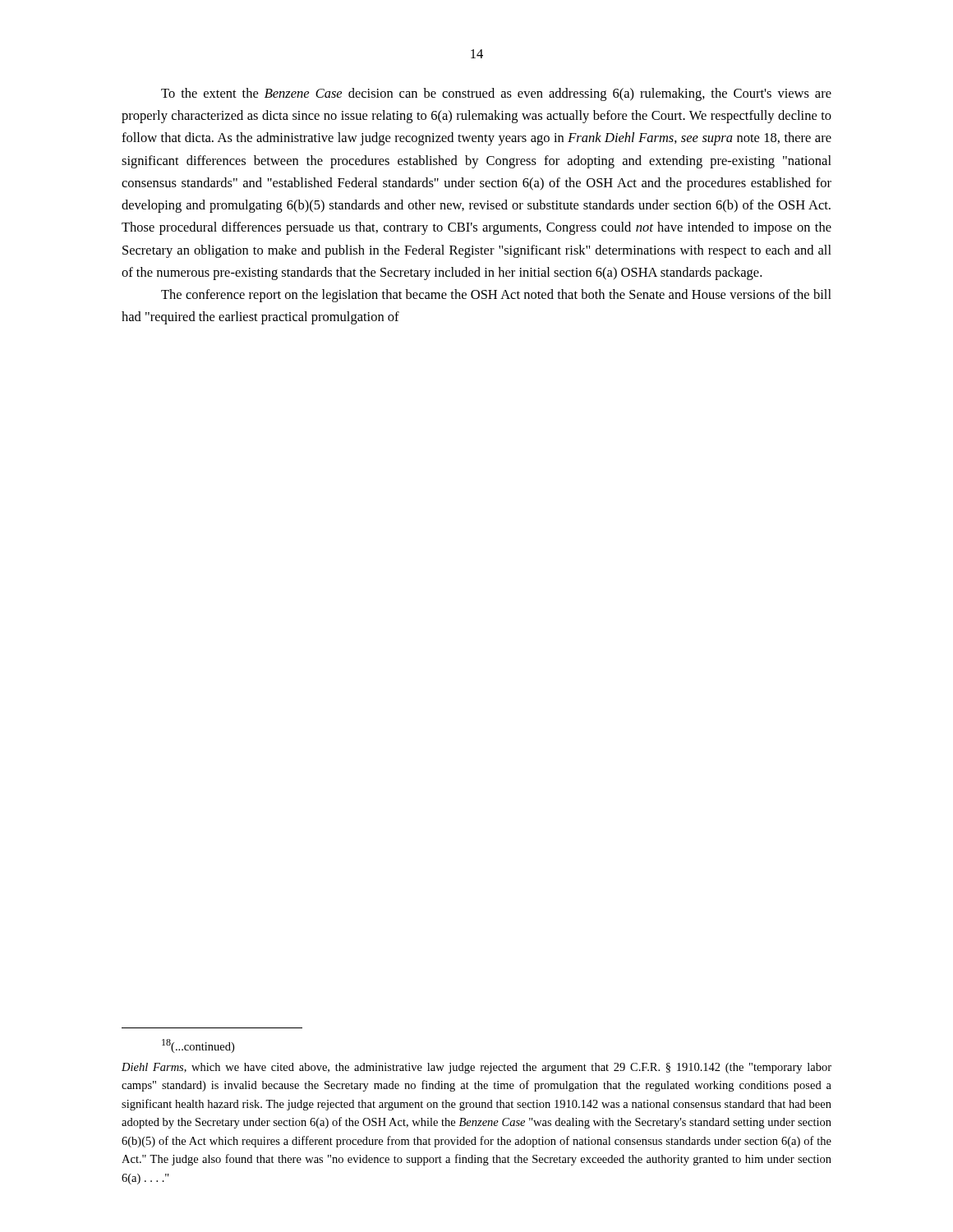The width and height of the screenshot is (953, 1232).
Task: Locate the footnote that says "18(...continued) Diehl Farms, which we have"
Action: pyautogui.click(x=476, y=1111)
